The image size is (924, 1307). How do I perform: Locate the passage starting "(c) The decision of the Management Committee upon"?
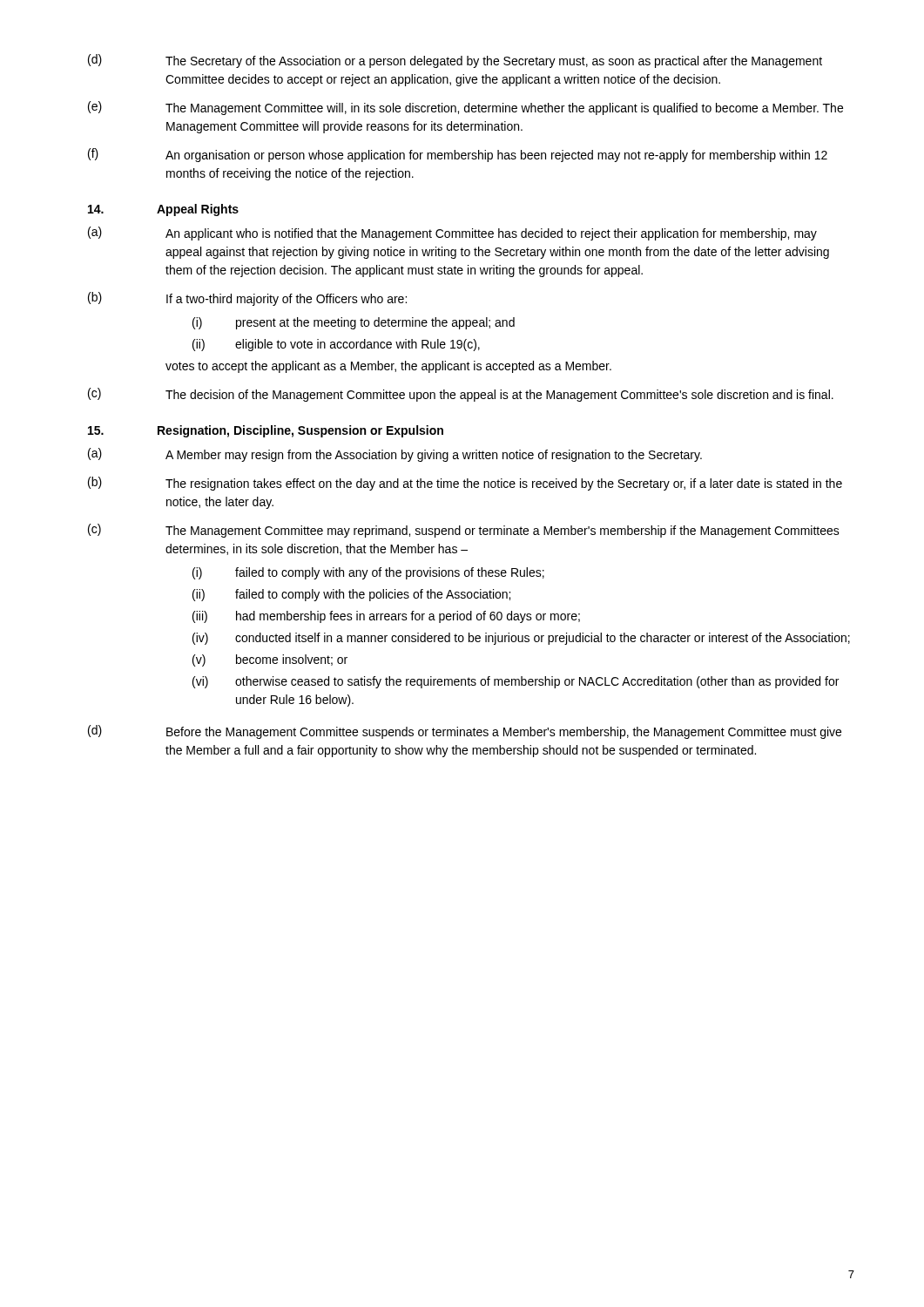(471, 395)
